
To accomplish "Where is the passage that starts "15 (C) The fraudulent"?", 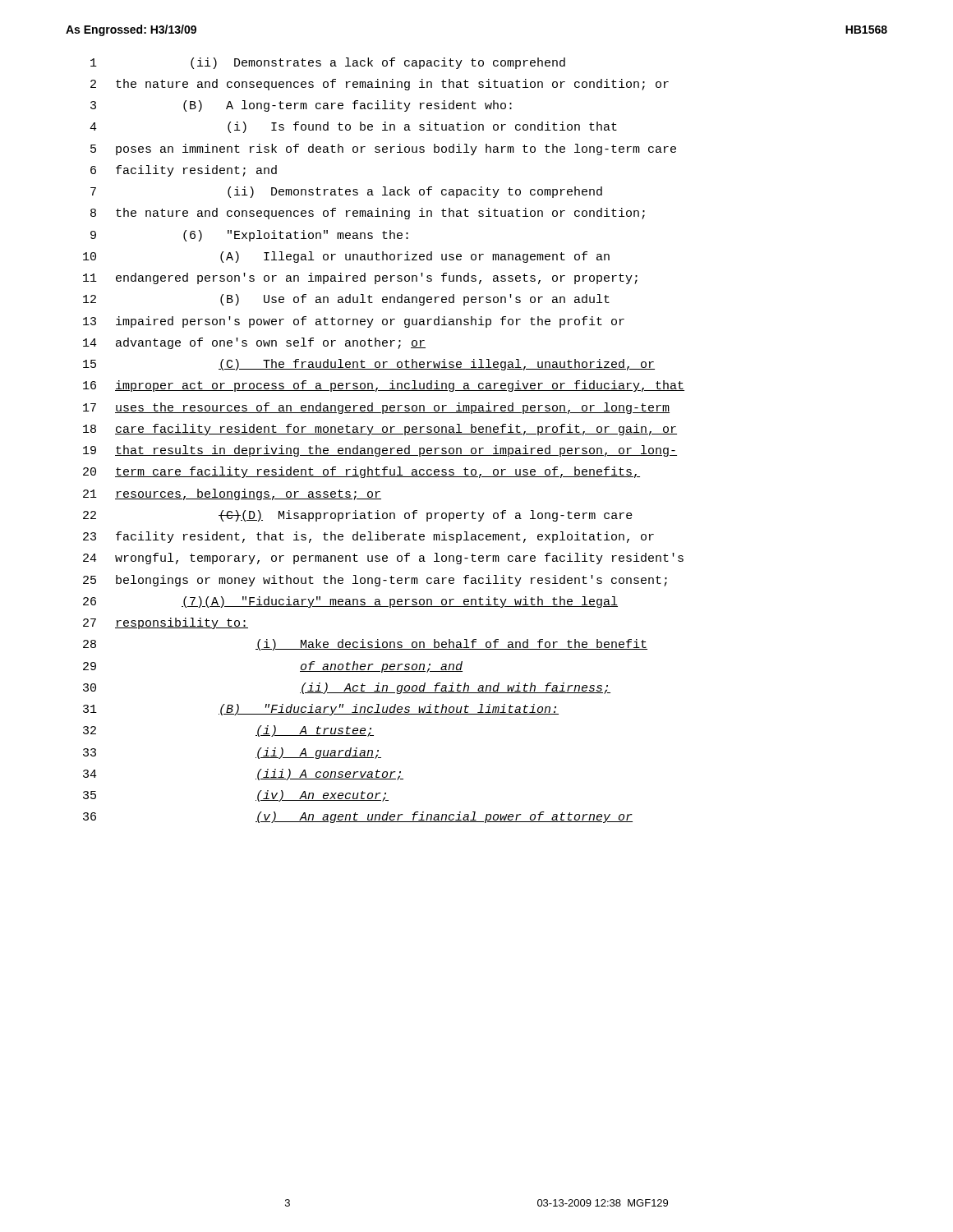I will 360,365.
